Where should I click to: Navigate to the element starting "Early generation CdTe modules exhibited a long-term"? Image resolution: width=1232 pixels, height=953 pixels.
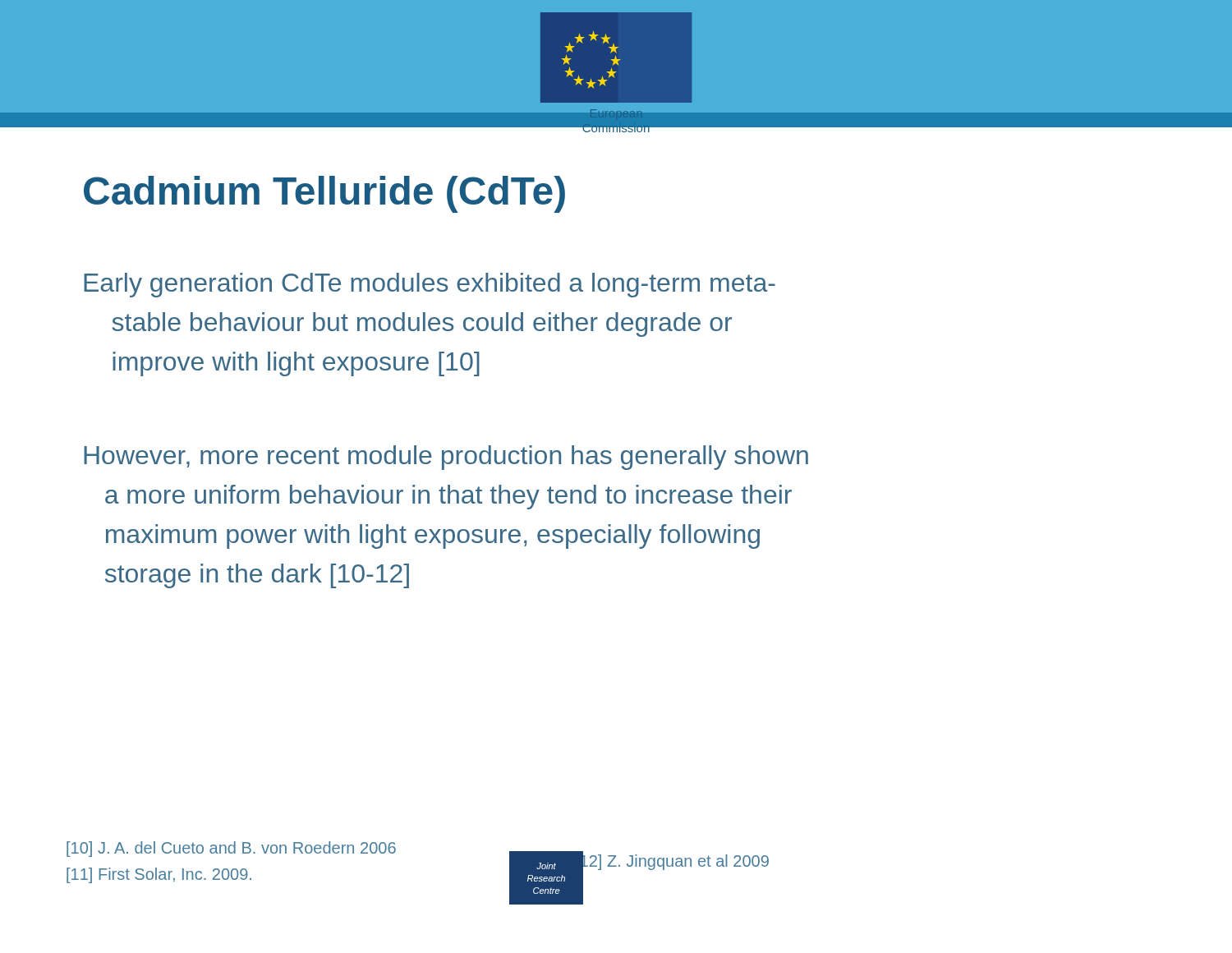coord(429,322)
